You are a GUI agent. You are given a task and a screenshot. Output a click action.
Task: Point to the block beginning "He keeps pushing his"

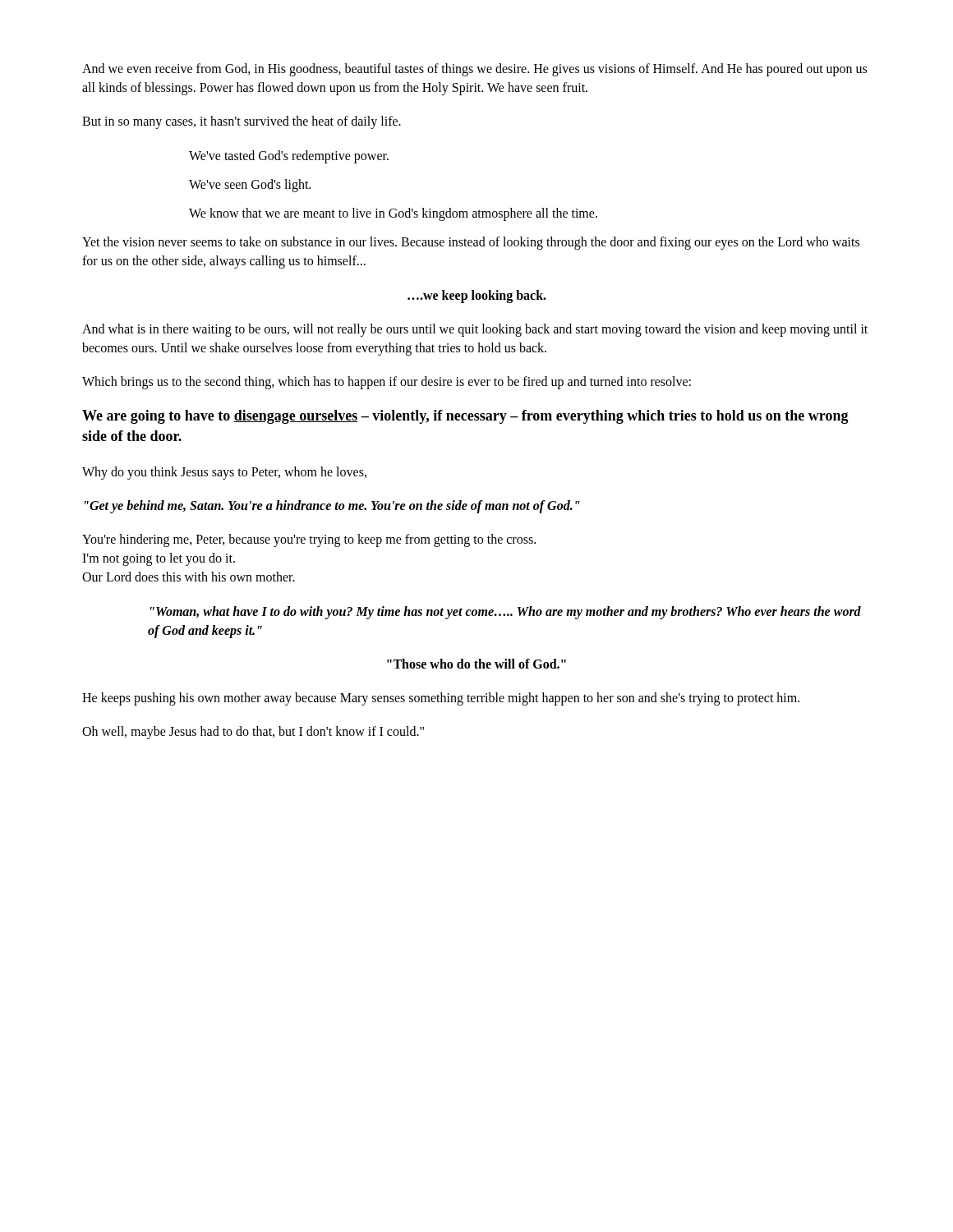pos(441,698)
